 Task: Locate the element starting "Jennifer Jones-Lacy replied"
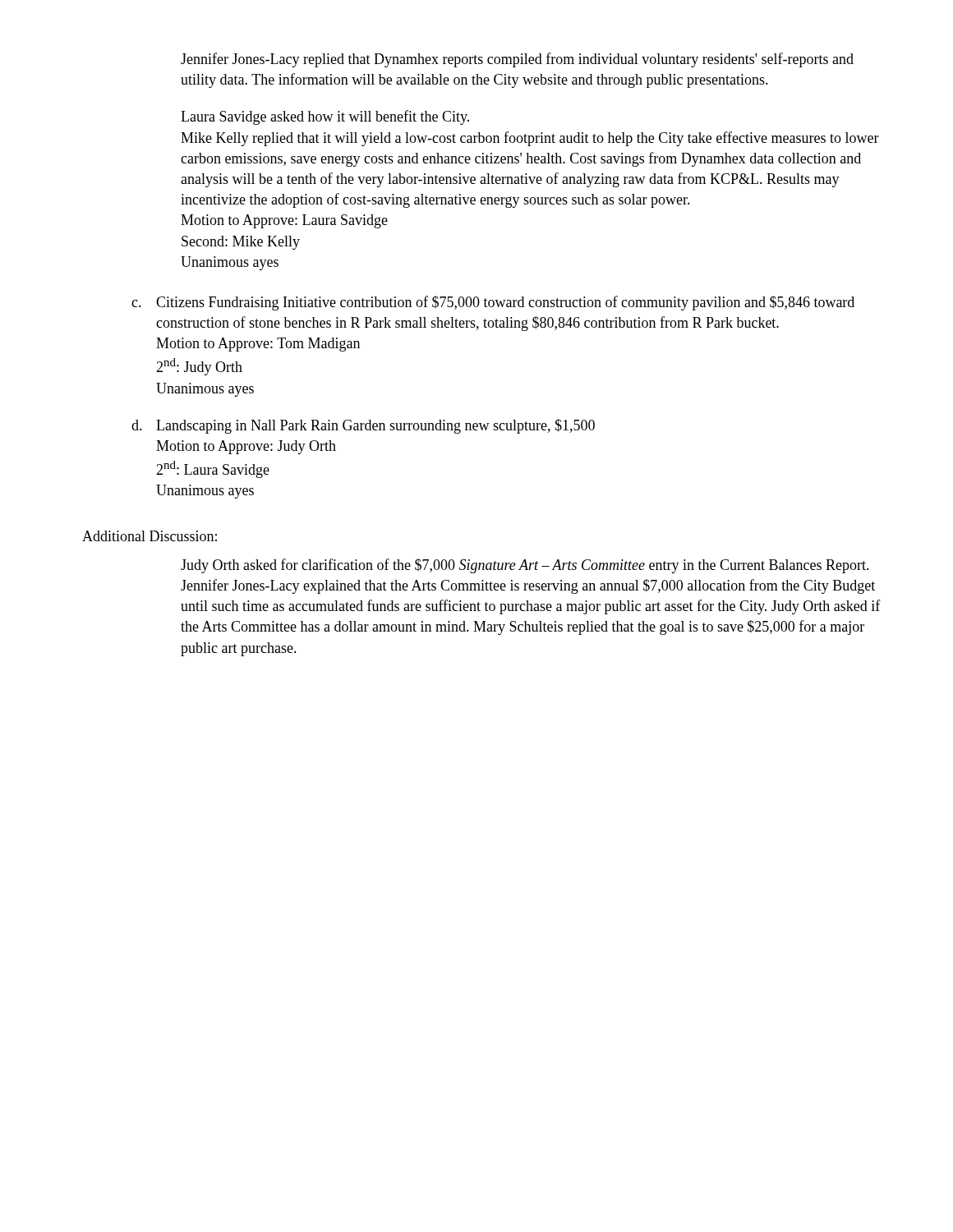tap(534, 70)
